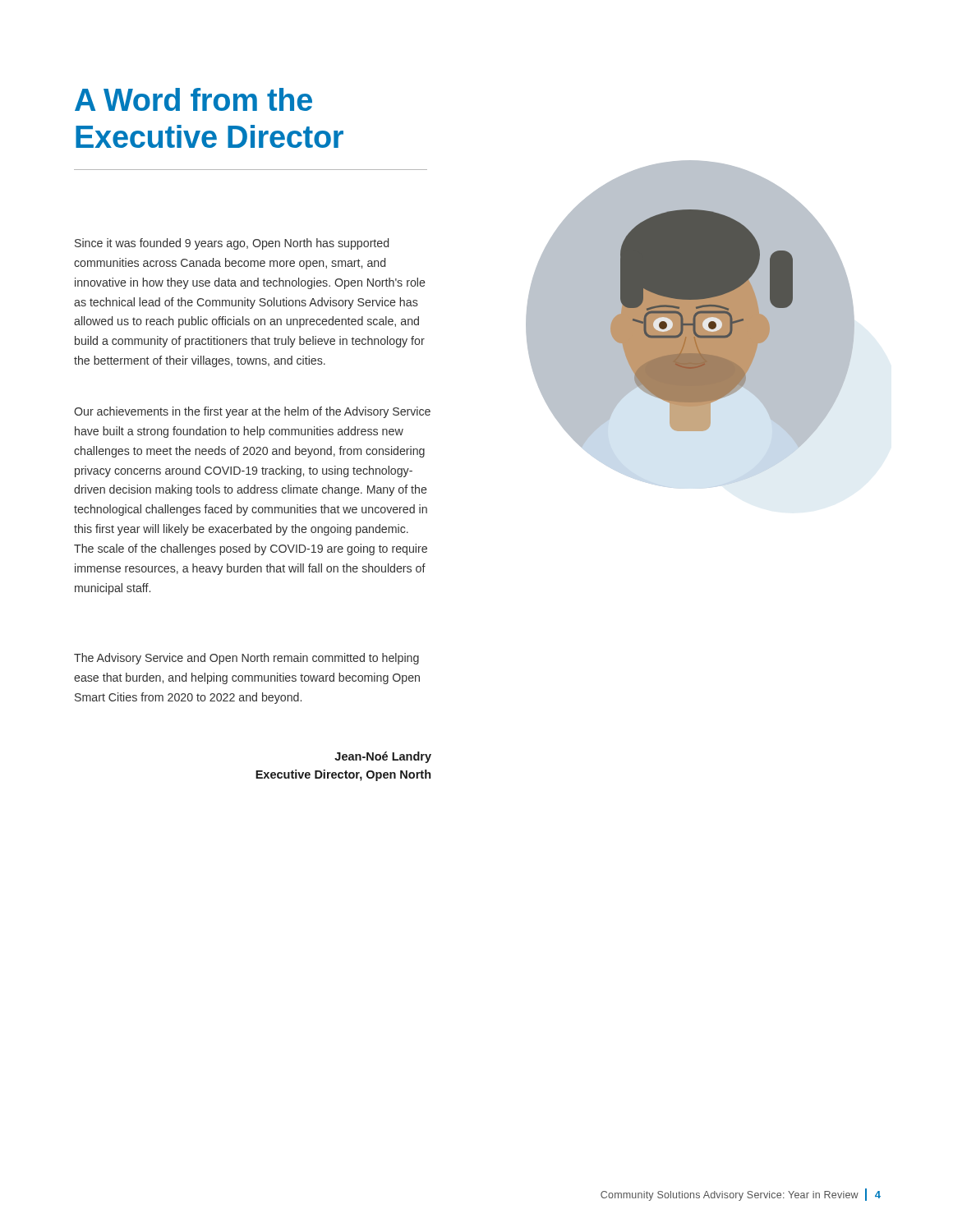Screen dimensions: 1232x953
Task: Find the block on this page that starts "Our achievements in the first year at"
Action: tap(253, 500)
